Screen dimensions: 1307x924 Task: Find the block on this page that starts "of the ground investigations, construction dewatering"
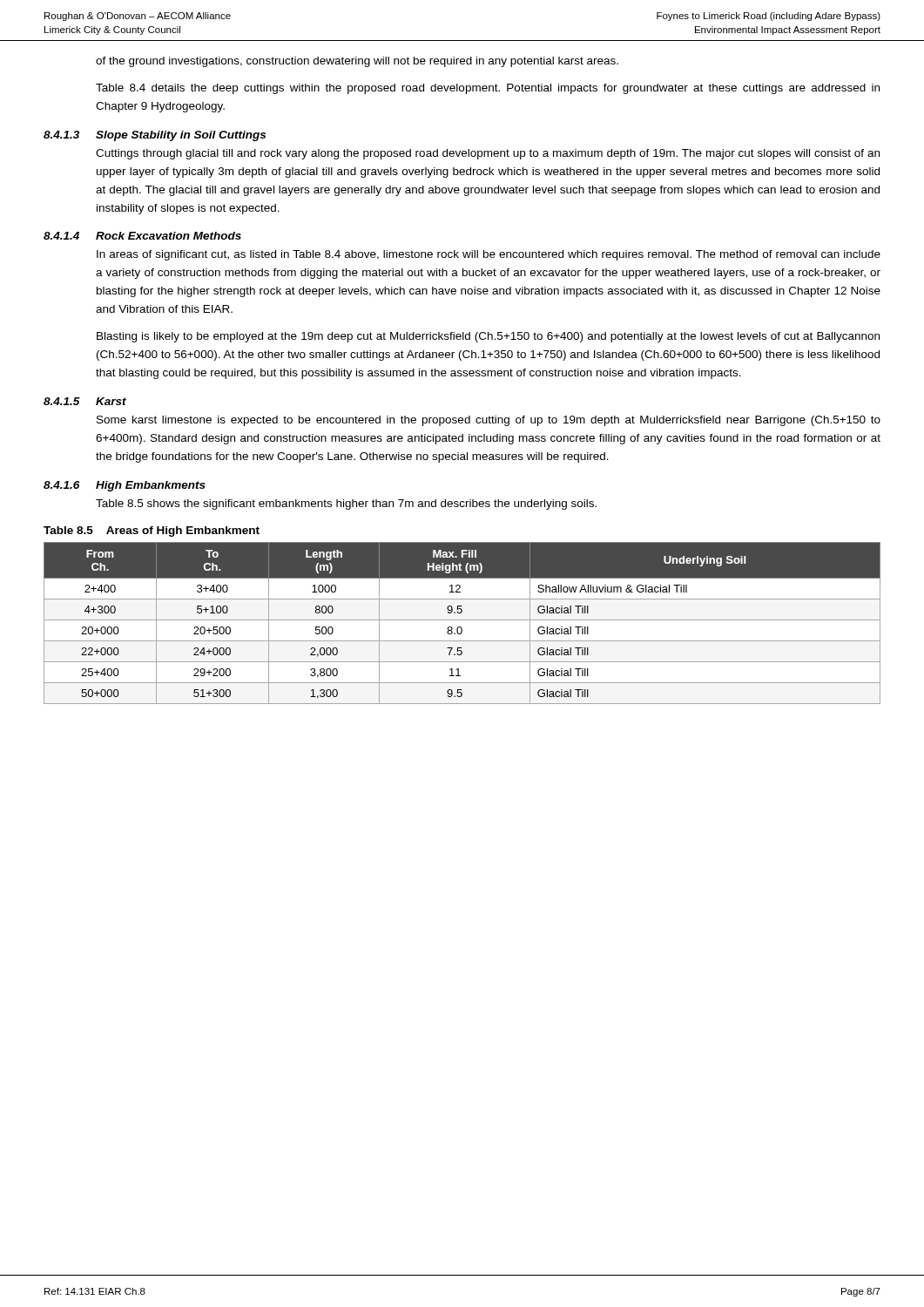358,61
